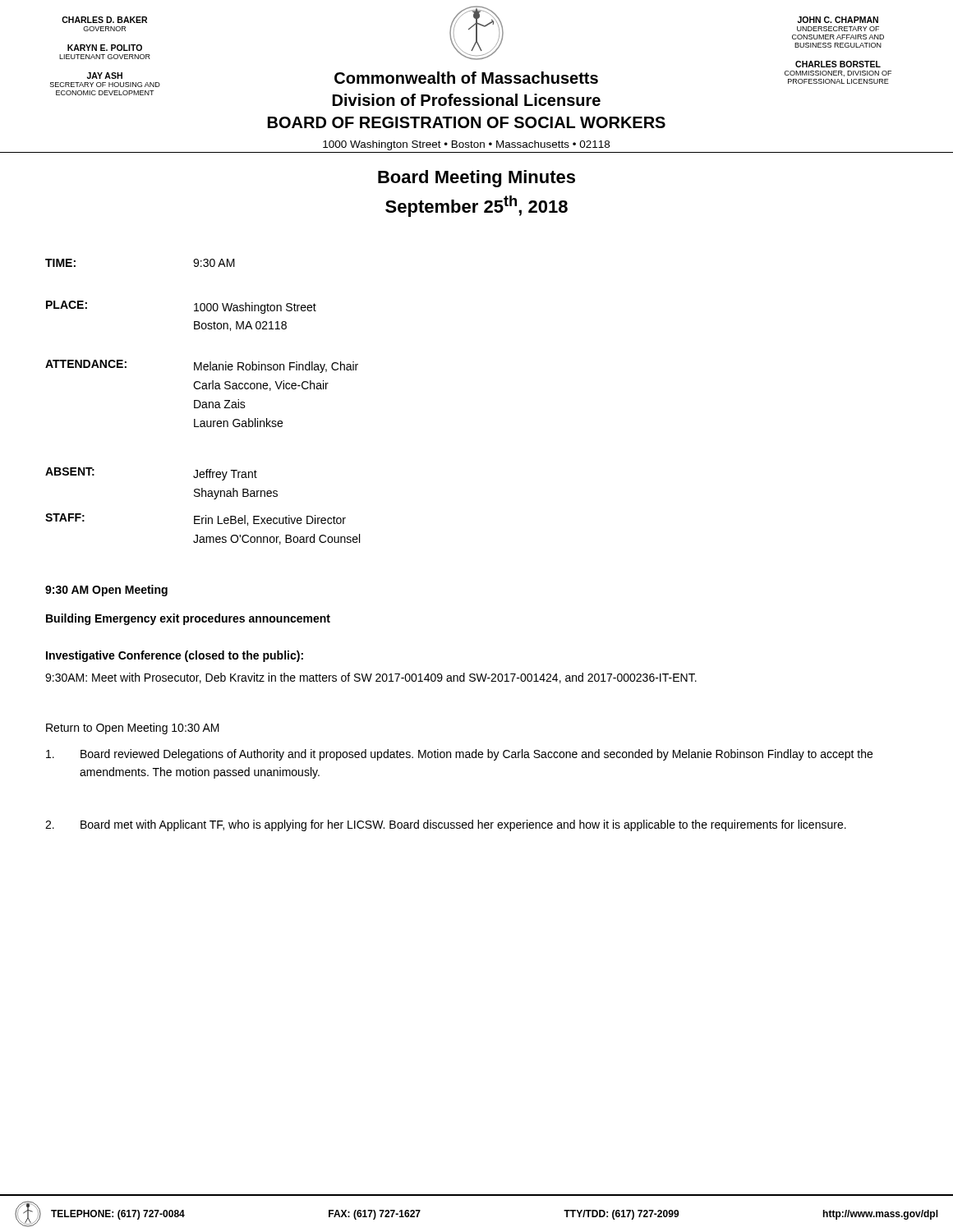
Task: Navigate to the text starting "STAFF: Erin LeBel, Executive DirectorJames O'Connor,"
Action: tap(203, 530)
